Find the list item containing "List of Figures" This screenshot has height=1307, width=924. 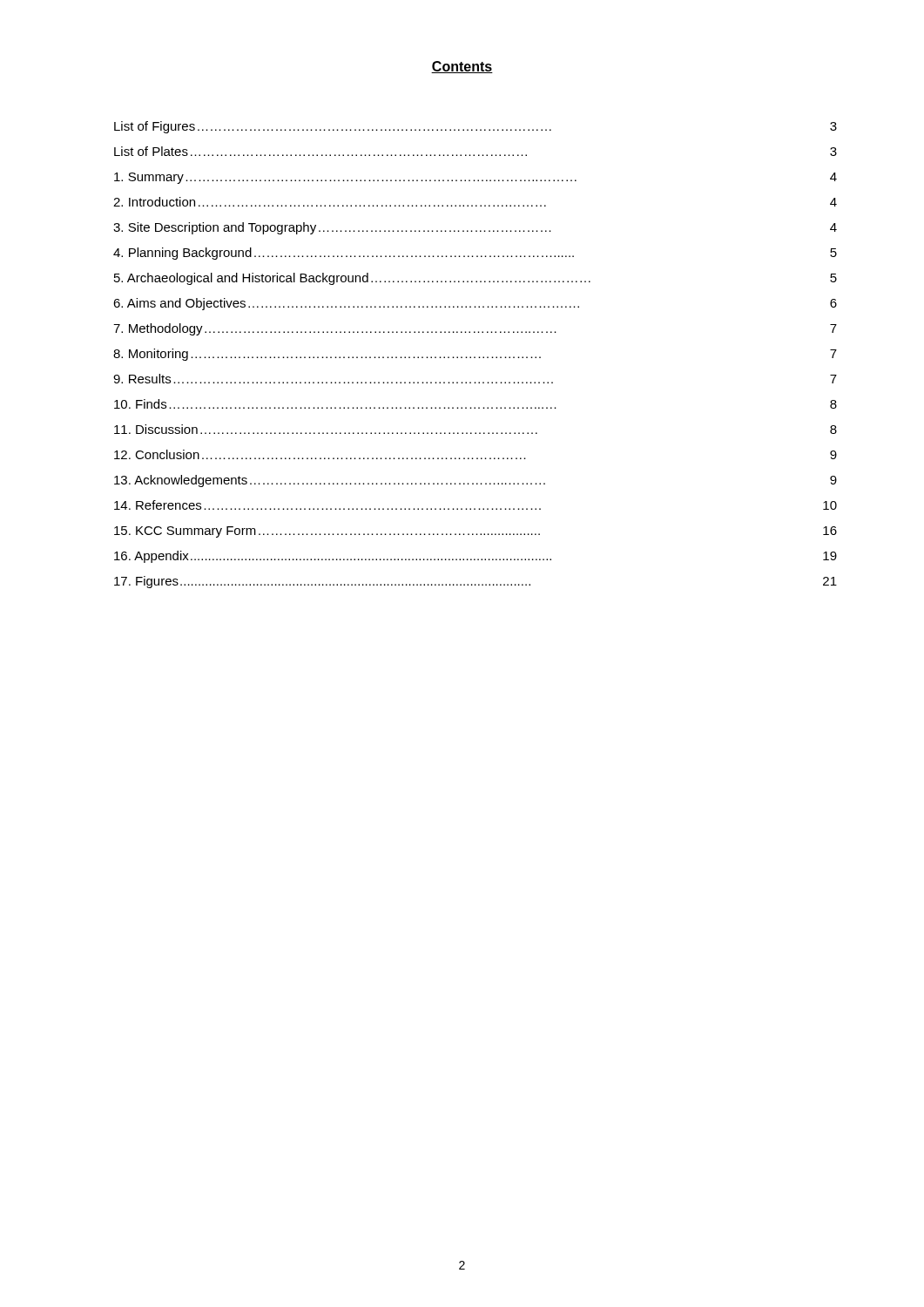pyautogui.click(x=475, y=126)
